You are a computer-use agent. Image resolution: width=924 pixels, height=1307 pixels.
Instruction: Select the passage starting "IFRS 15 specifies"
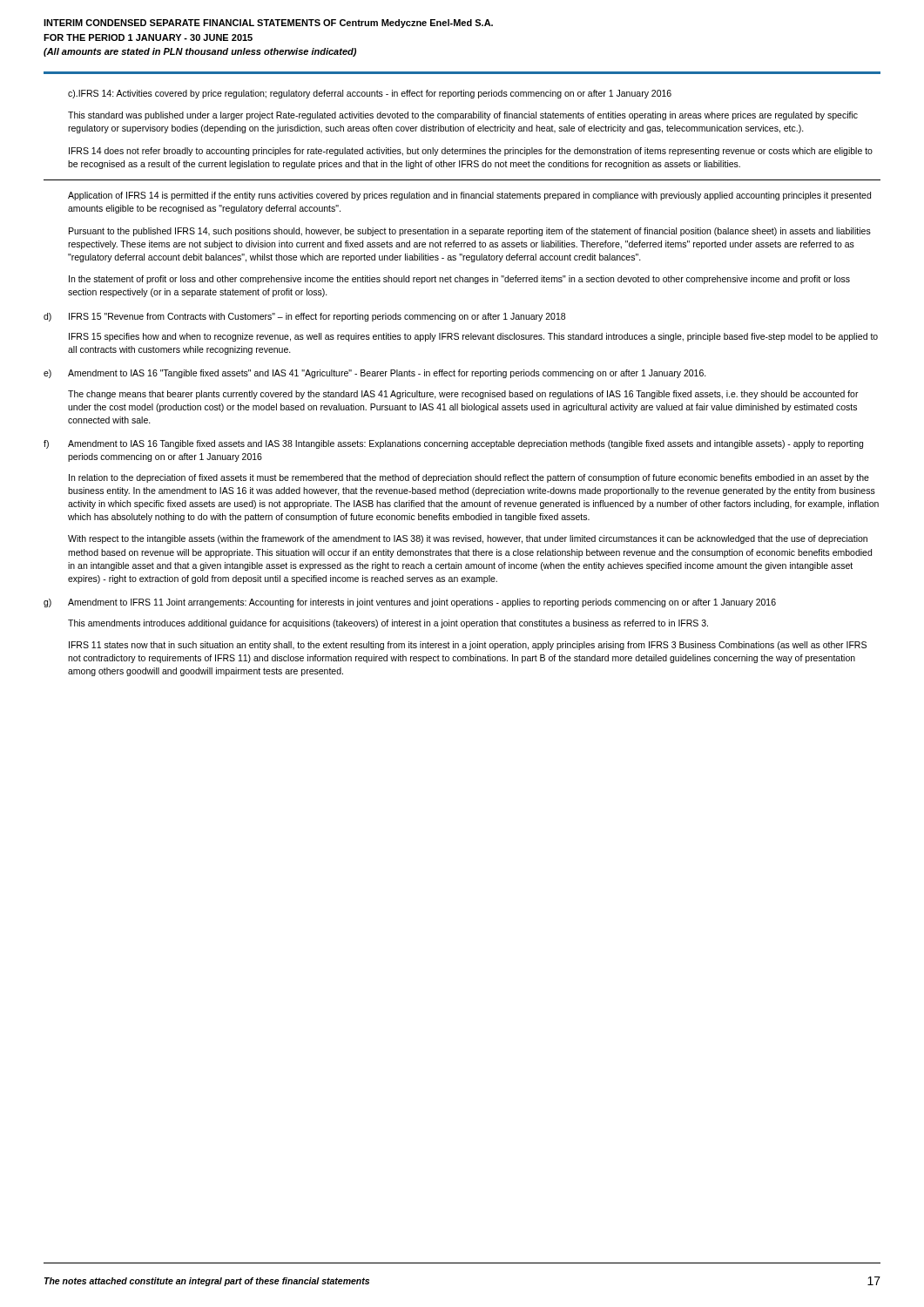473,343
